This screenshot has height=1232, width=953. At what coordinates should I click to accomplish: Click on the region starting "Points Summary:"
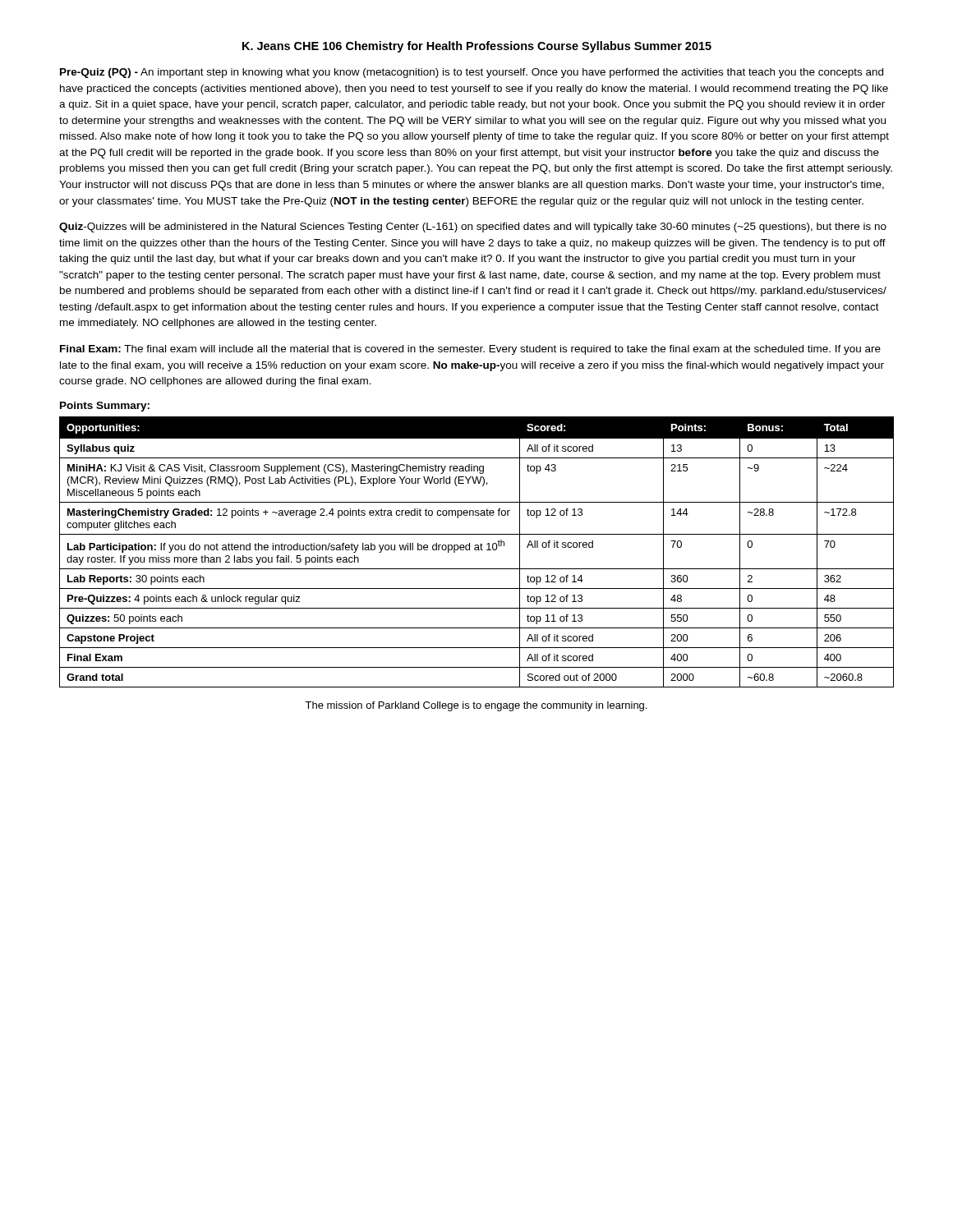coord(105,405)
